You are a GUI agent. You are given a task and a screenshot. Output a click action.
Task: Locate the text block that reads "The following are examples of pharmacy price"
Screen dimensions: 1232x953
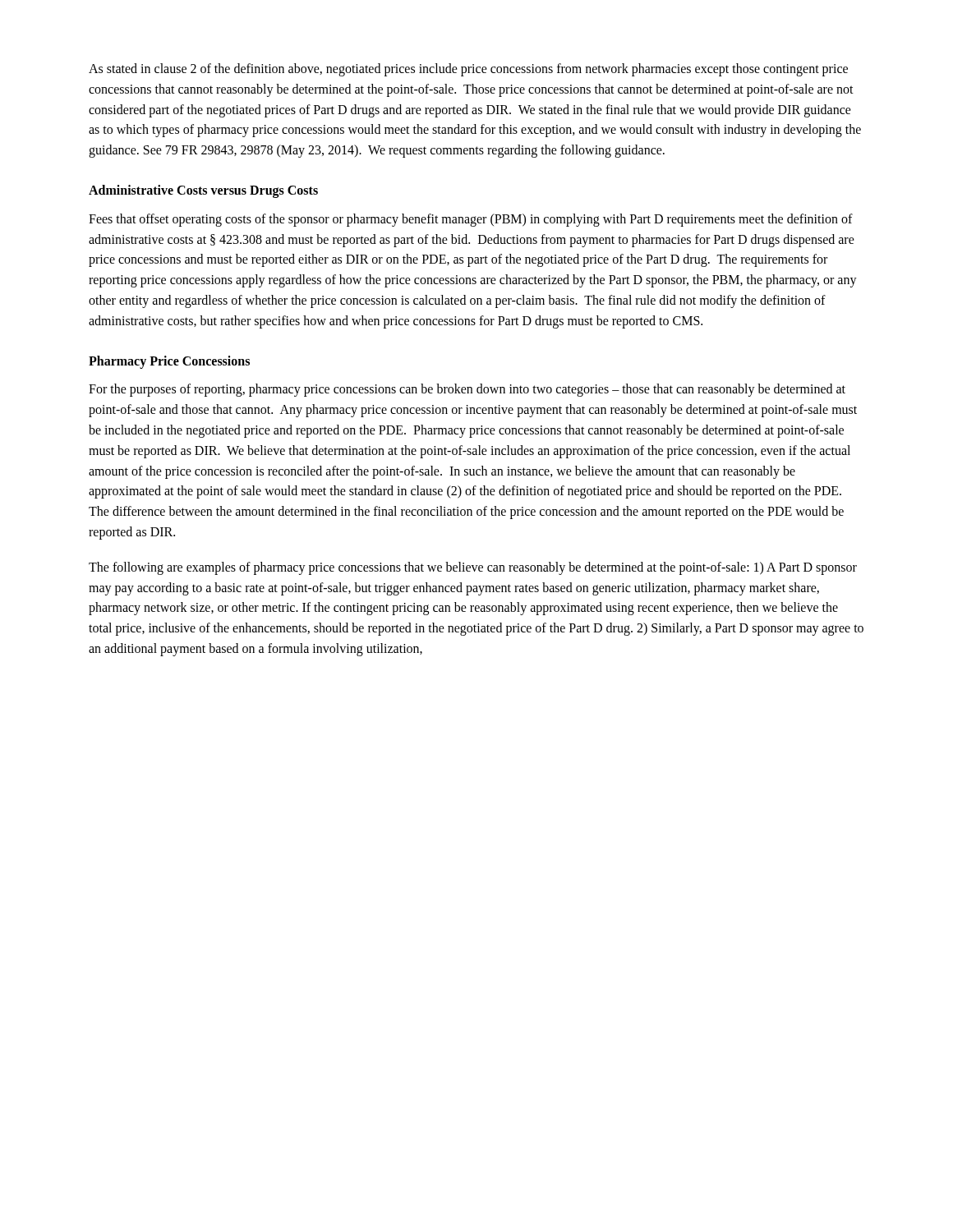click(476, 608)
